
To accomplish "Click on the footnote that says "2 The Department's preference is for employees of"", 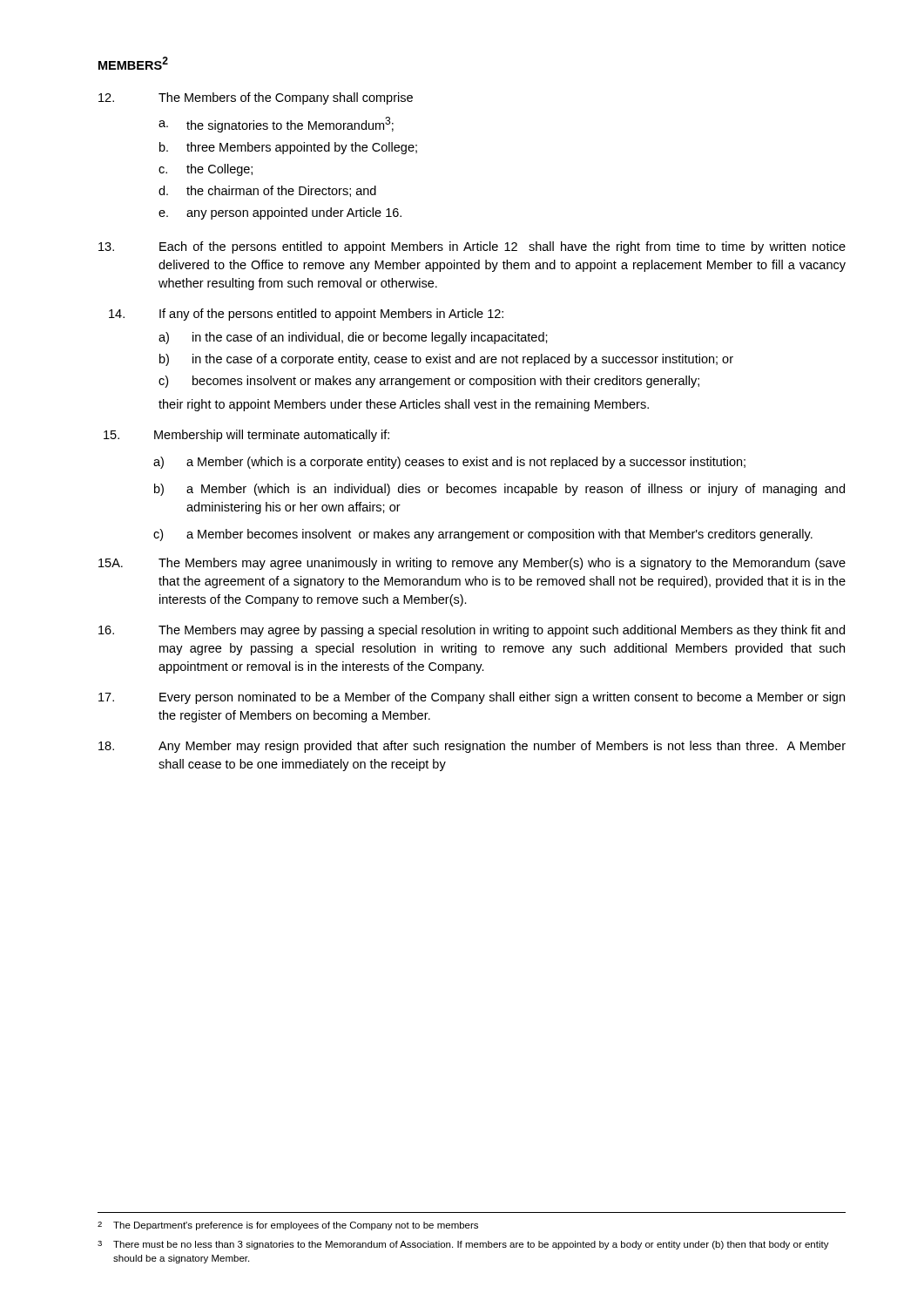I will pyautogui.click(x=288, y=1226).
